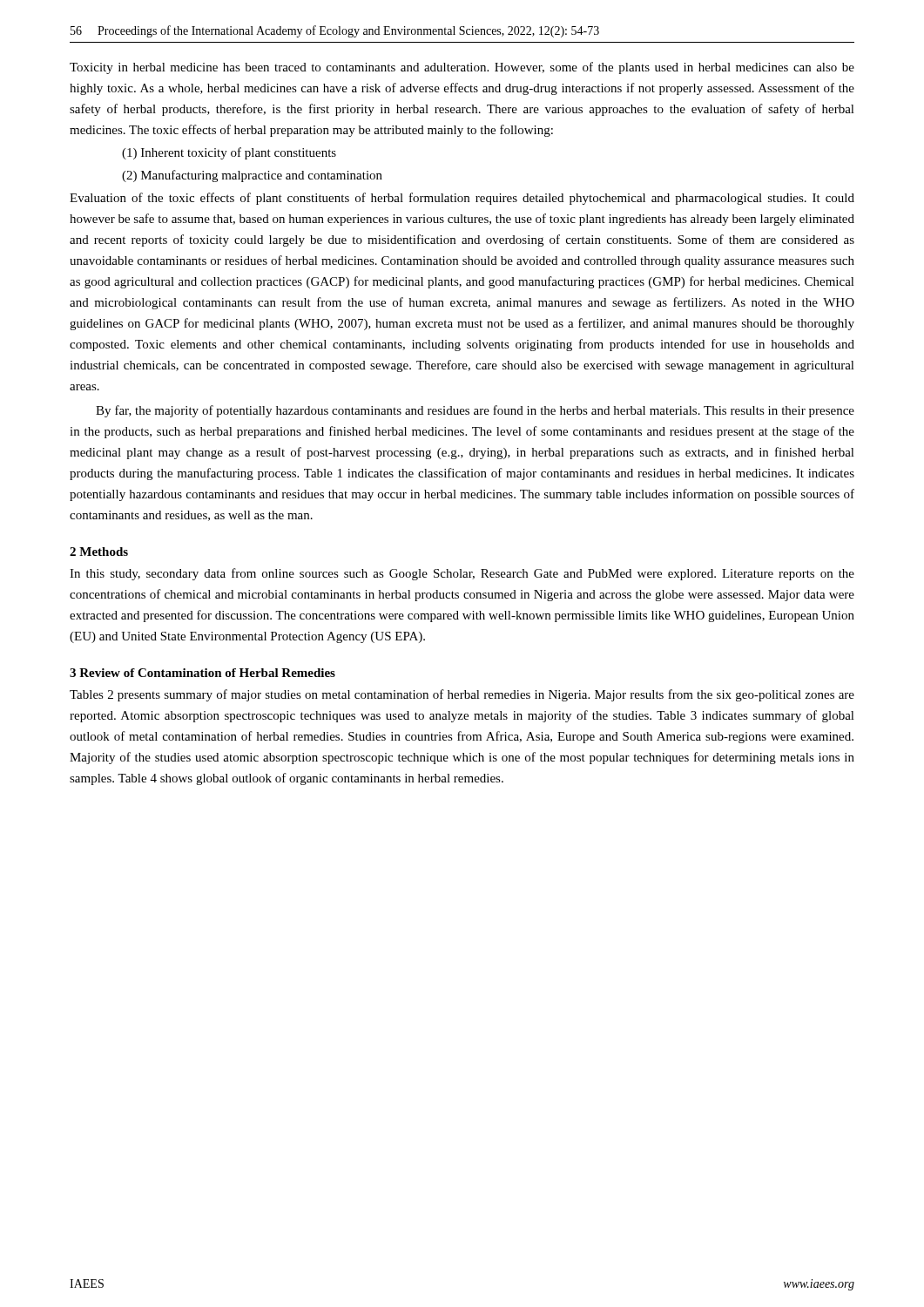Point to the block starting "2 Methods"
The width and height of the screenshot is (924, 1307).
tap(99, 552)
